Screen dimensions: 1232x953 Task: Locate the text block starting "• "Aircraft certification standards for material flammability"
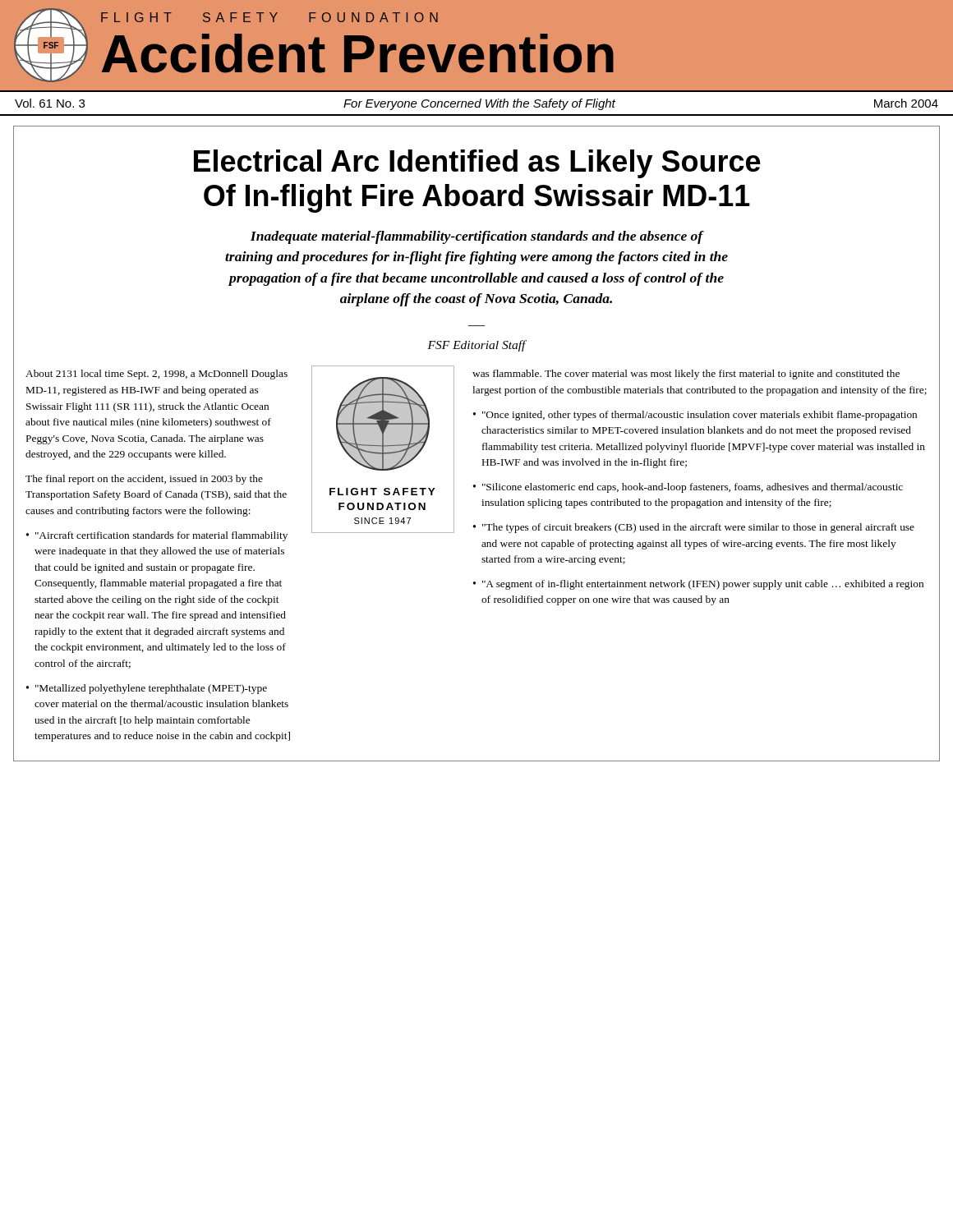pyautogui.click(x=159, y=599)
